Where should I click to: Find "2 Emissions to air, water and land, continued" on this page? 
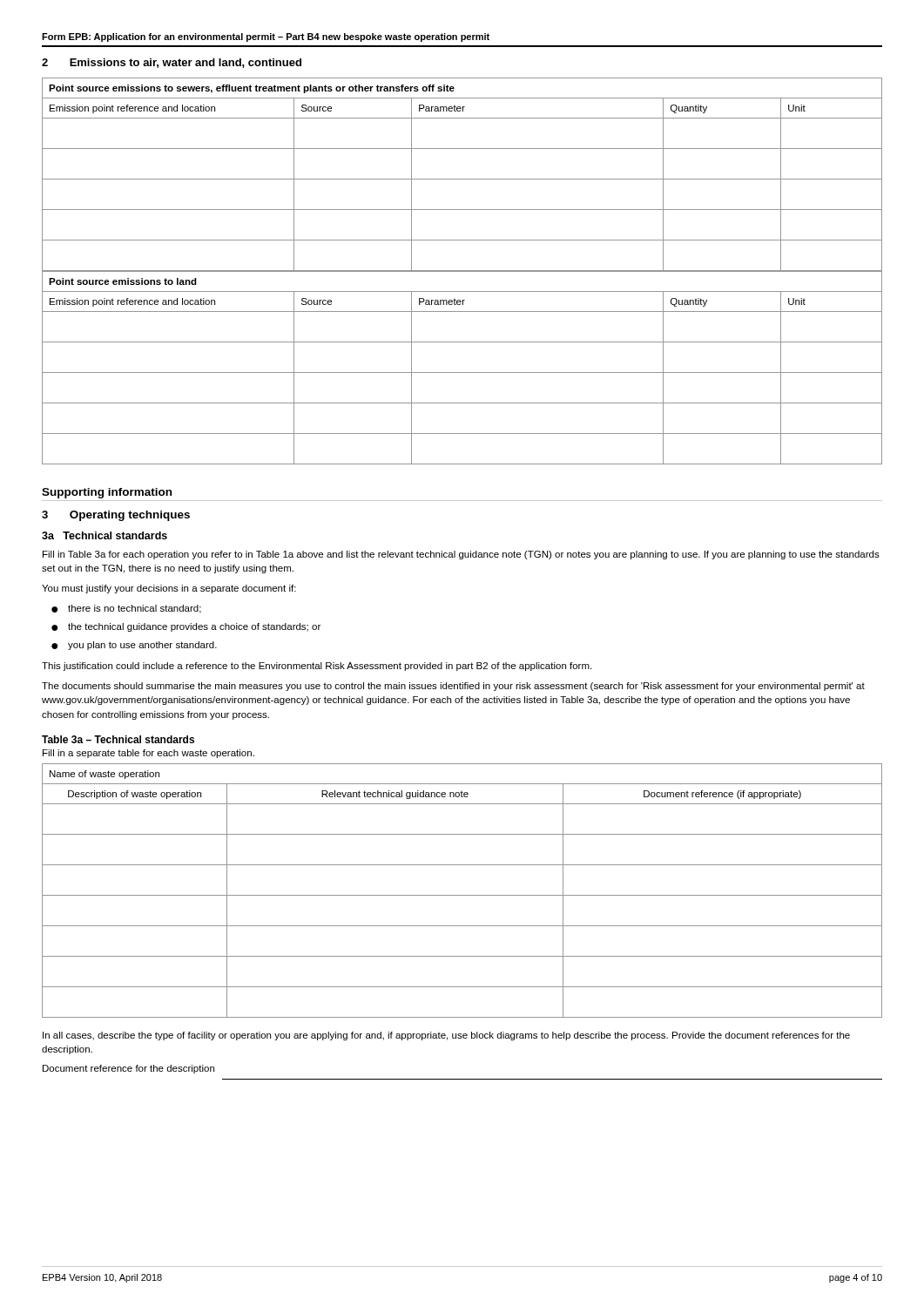172,62
